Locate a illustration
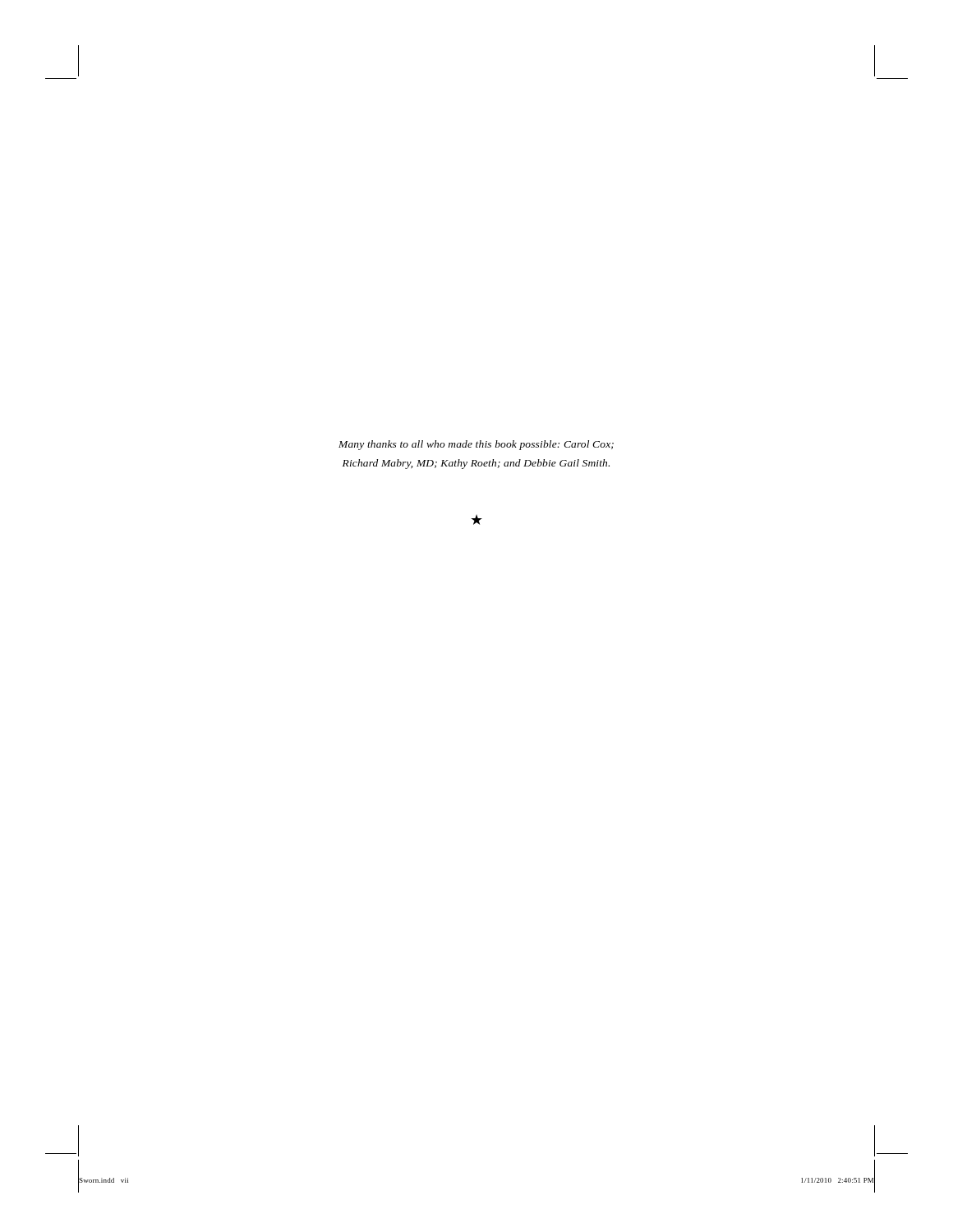 [x=476, y=520]
